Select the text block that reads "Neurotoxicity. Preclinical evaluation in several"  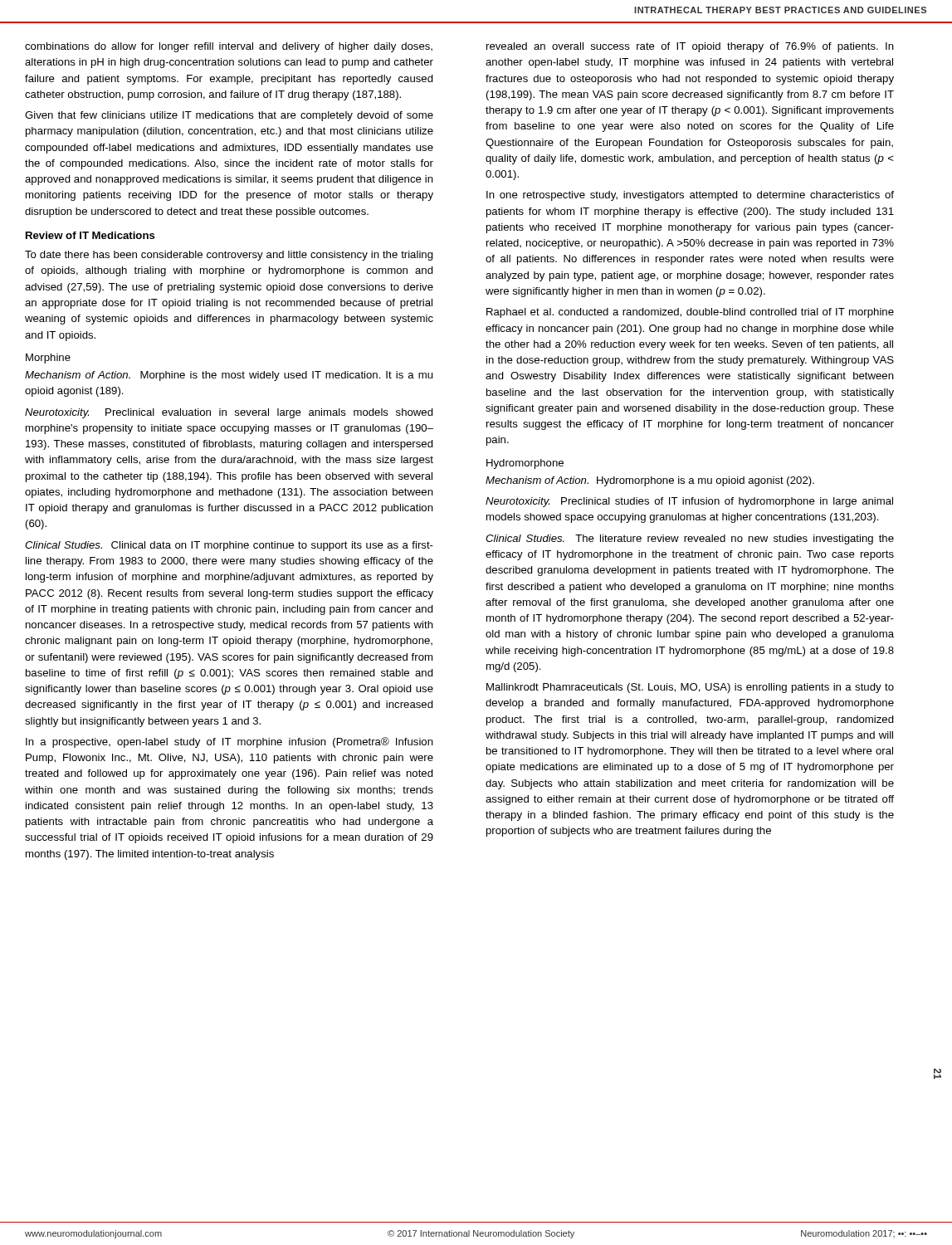click(x=229, y=468)
